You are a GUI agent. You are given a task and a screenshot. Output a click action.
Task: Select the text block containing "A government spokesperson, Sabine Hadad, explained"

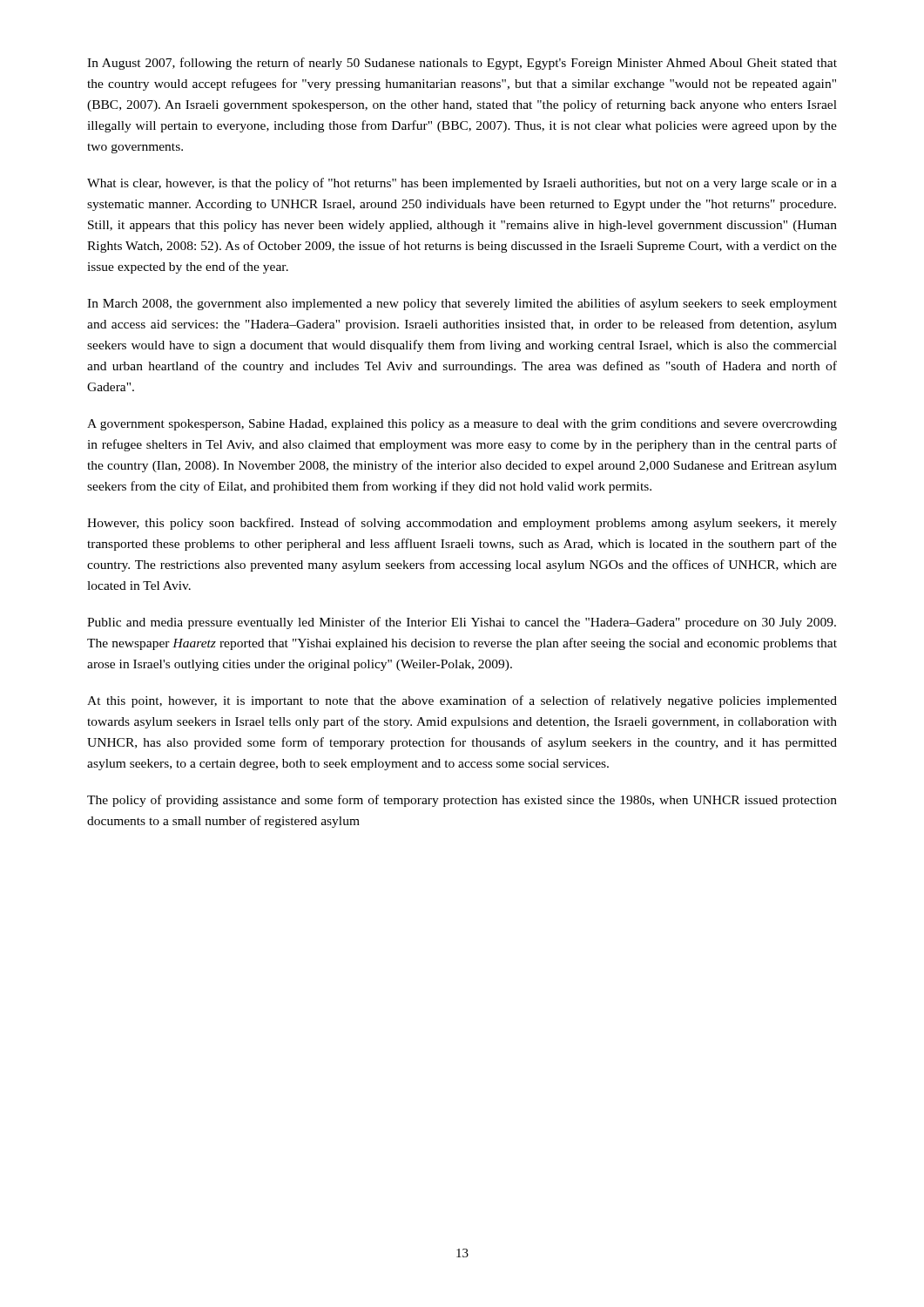462,455
